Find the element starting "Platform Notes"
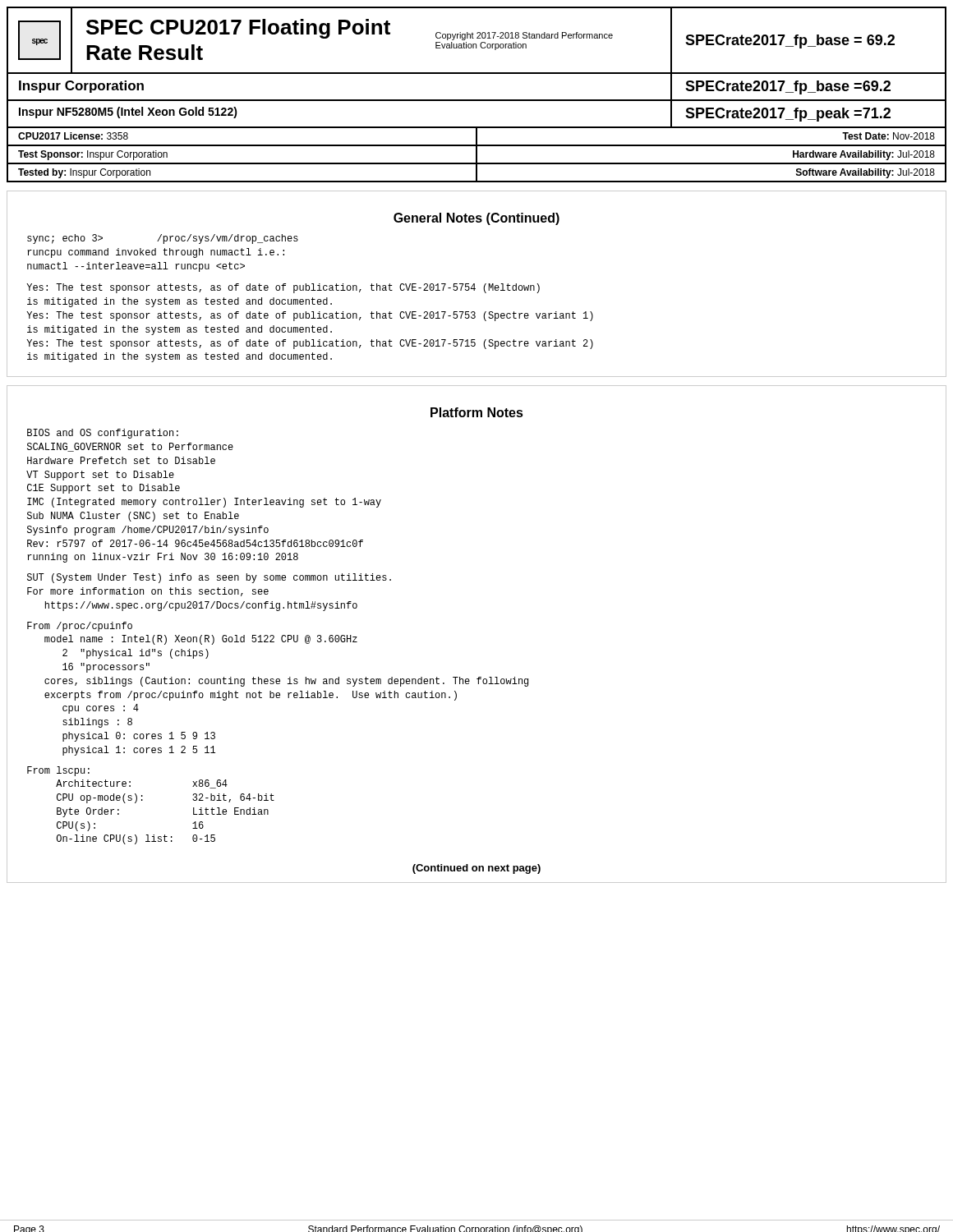 pyautogui.click(x=476, y=413)
